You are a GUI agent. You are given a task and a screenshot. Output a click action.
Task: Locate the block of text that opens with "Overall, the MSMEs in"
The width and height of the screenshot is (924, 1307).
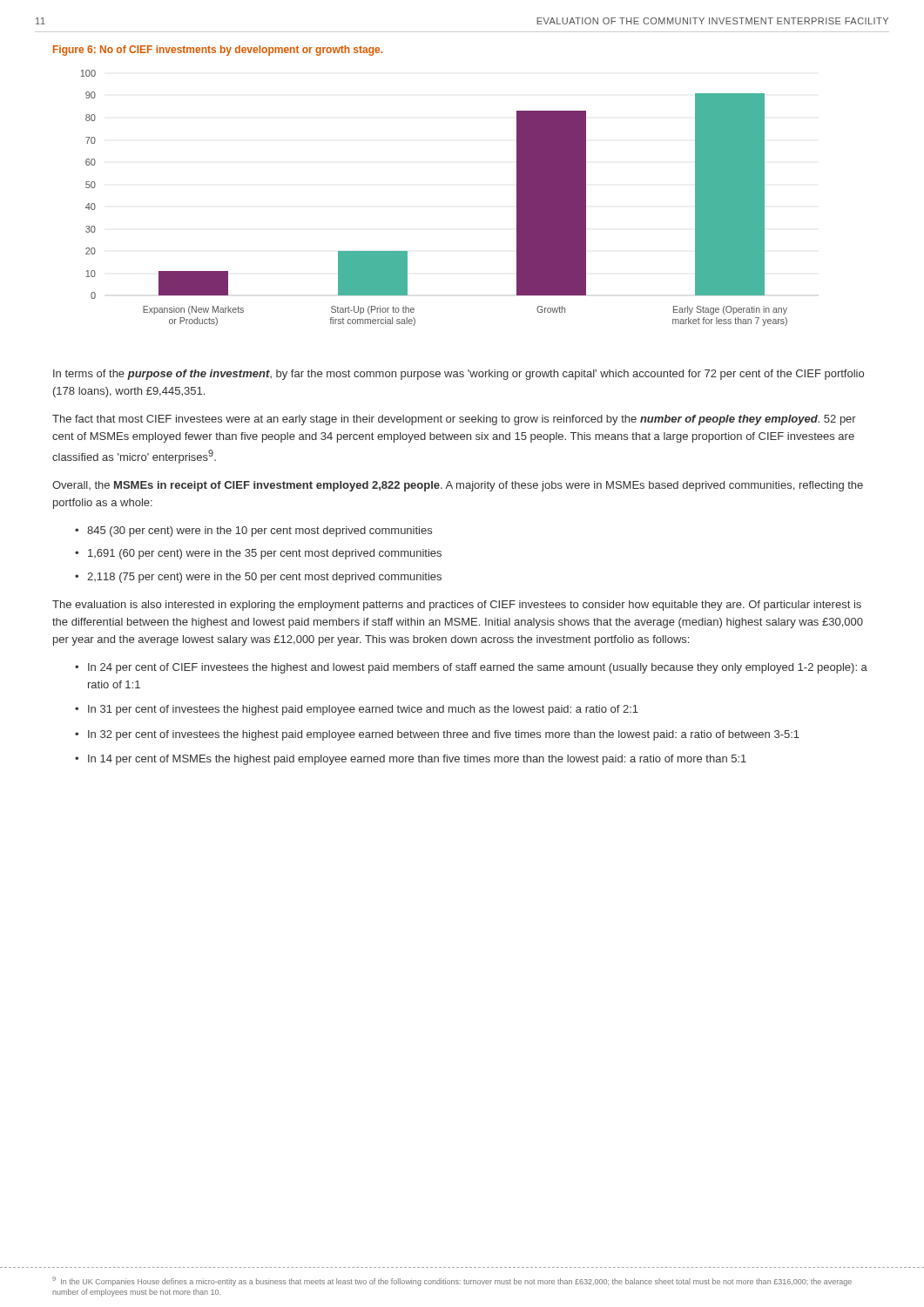coord(458,494)
